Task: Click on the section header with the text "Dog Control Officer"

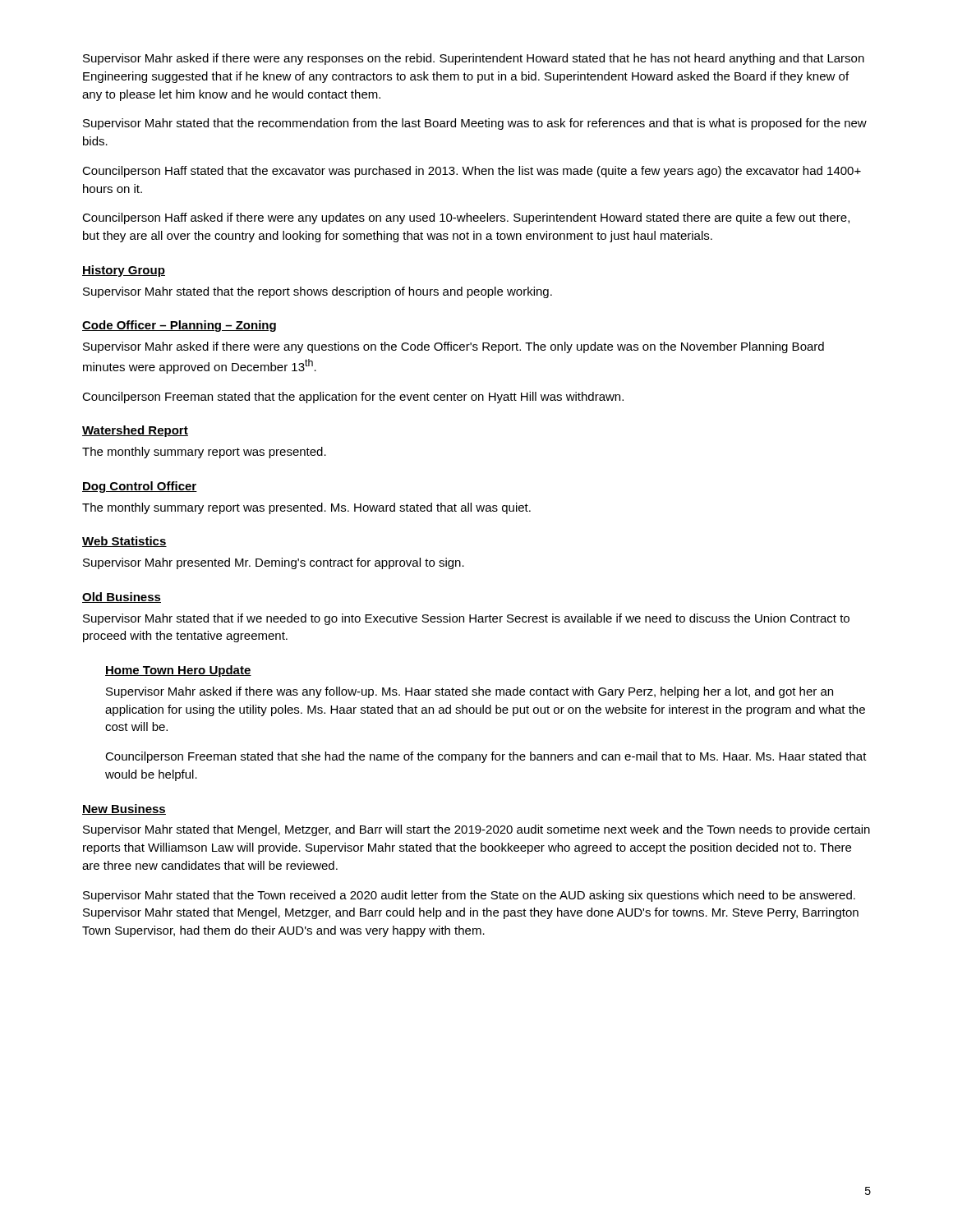Action: pyautogui.click(x=139, y=486)
